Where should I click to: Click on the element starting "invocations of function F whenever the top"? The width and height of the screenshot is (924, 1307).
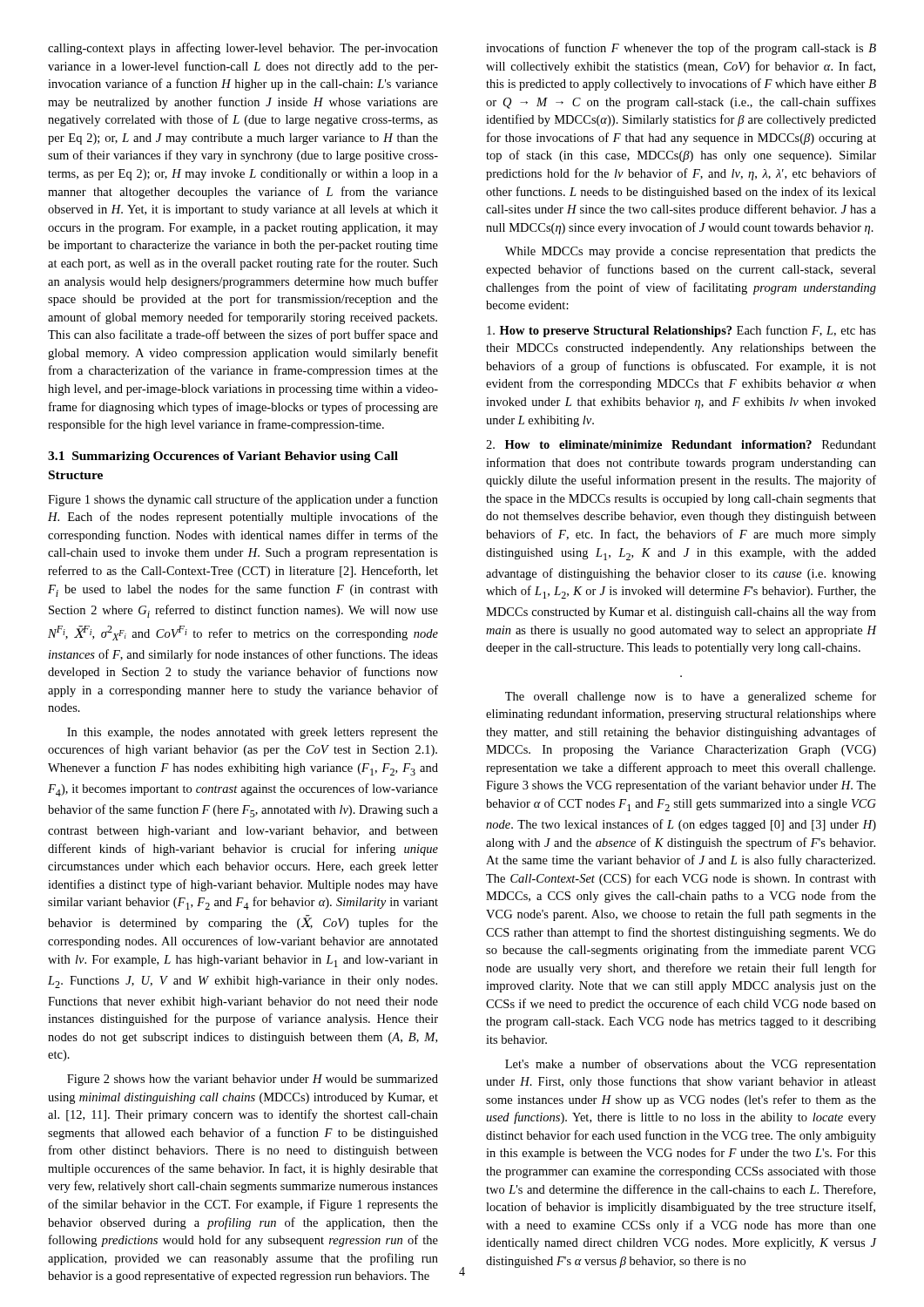[x=681, y=138]
